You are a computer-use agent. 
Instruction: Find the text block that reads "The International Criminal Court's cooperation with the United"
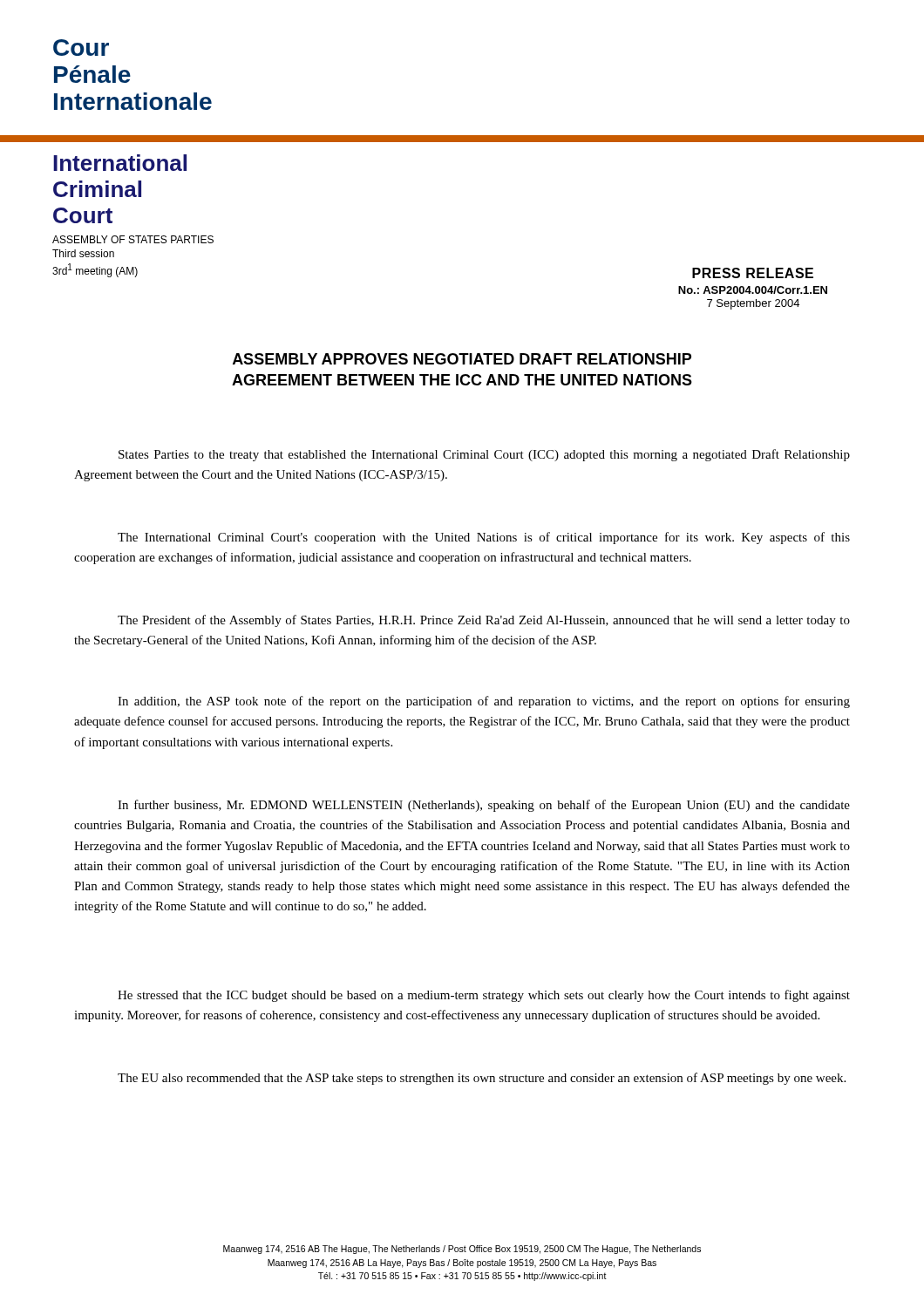(462, 548)
